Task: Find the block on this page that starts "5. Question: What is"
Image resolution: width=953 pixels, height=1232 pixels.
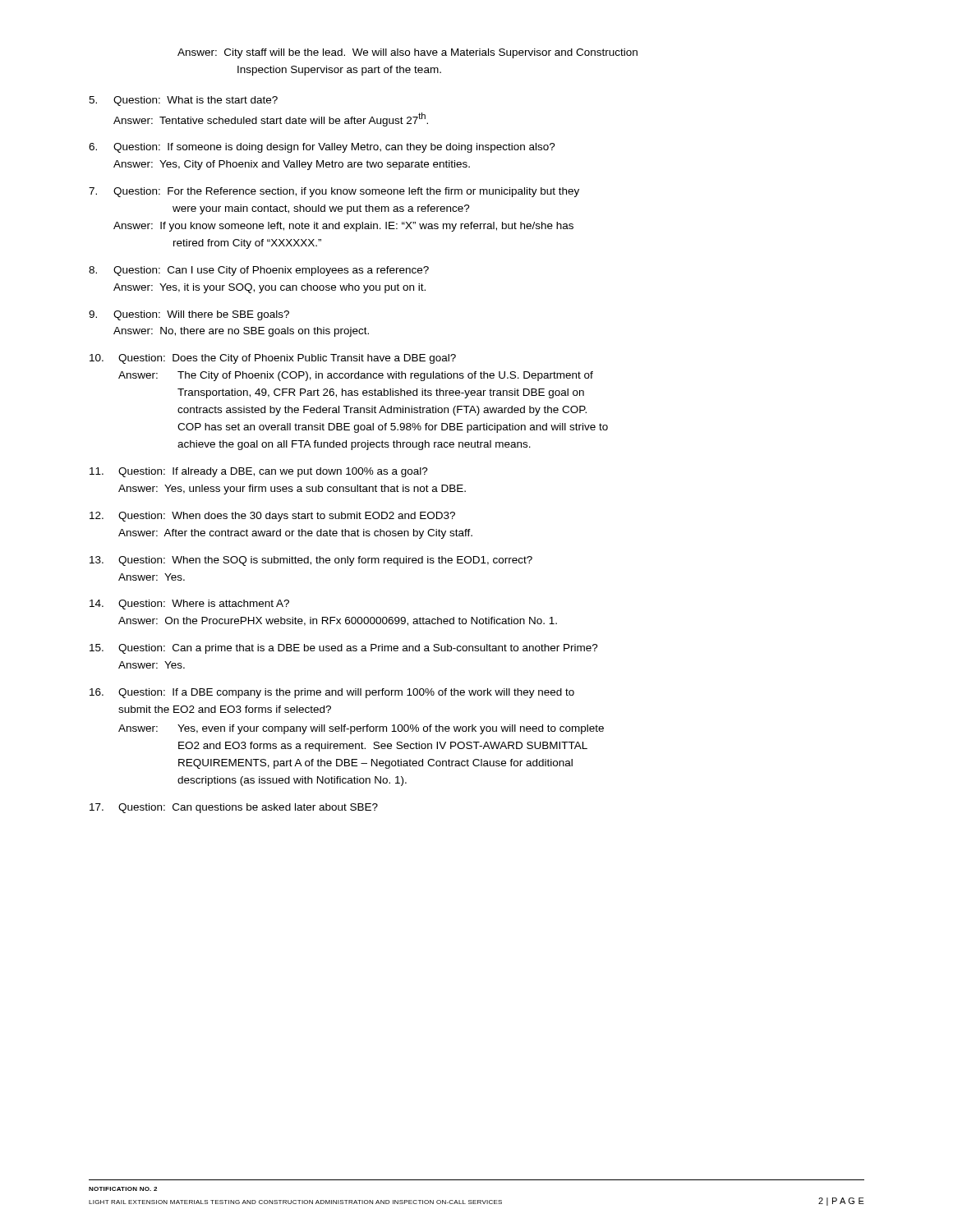Action: [x=183, y=101]
